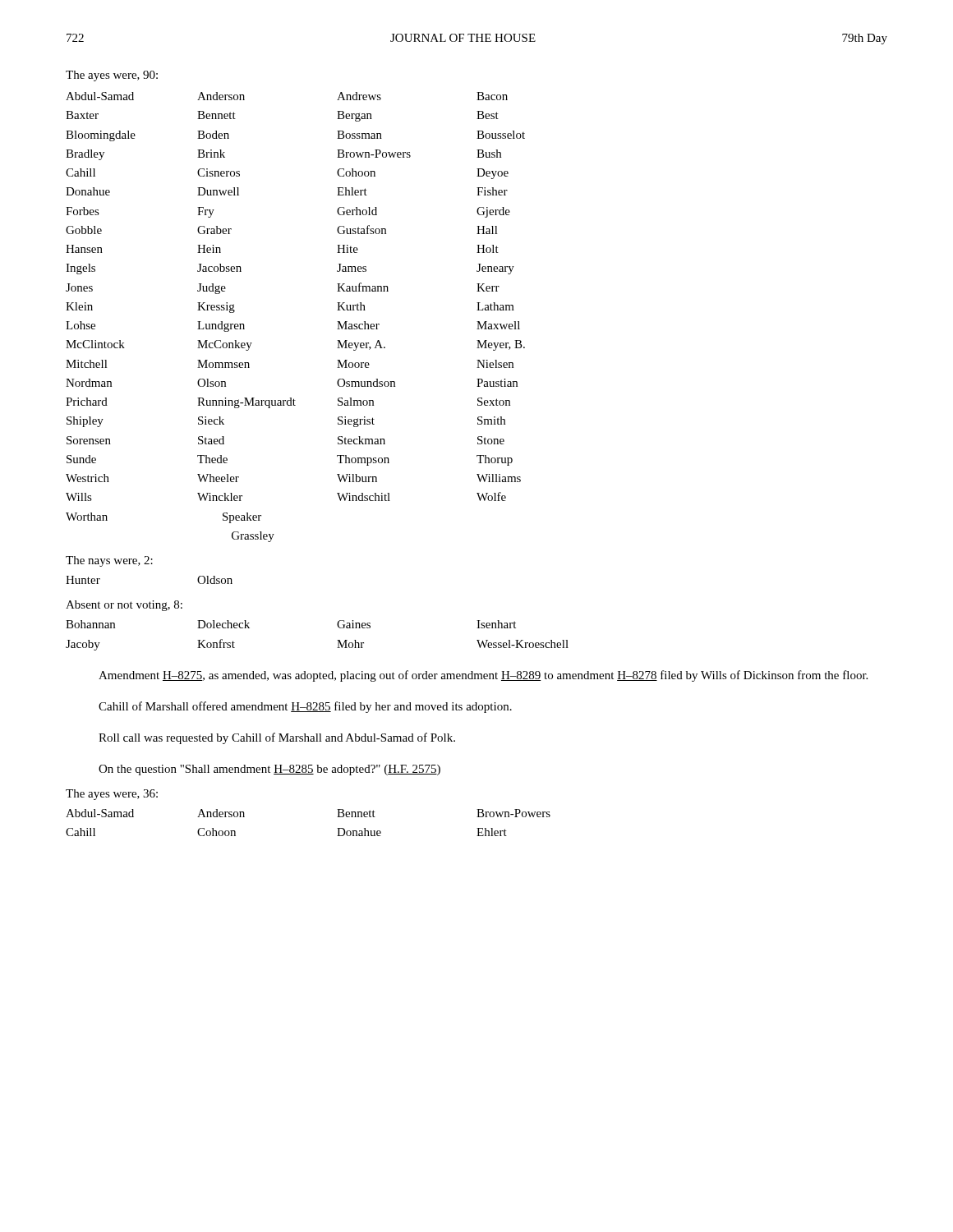Navigate to the text block starting "Amendment H–8275, as"

pyautogui.click(x=484, y=675)
